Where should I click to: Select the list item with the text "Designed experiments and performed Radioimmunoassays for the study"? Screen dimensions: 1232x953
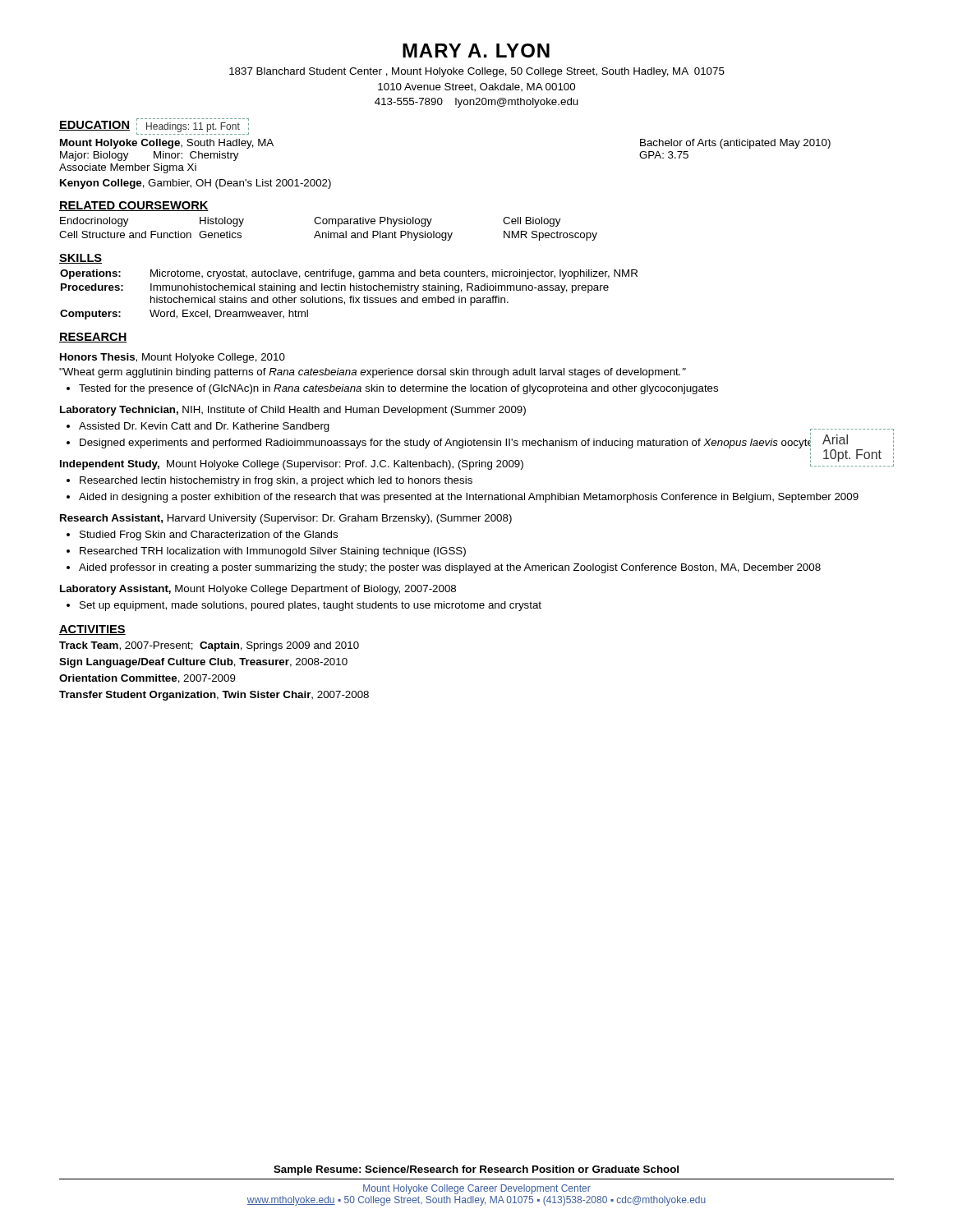449,442
